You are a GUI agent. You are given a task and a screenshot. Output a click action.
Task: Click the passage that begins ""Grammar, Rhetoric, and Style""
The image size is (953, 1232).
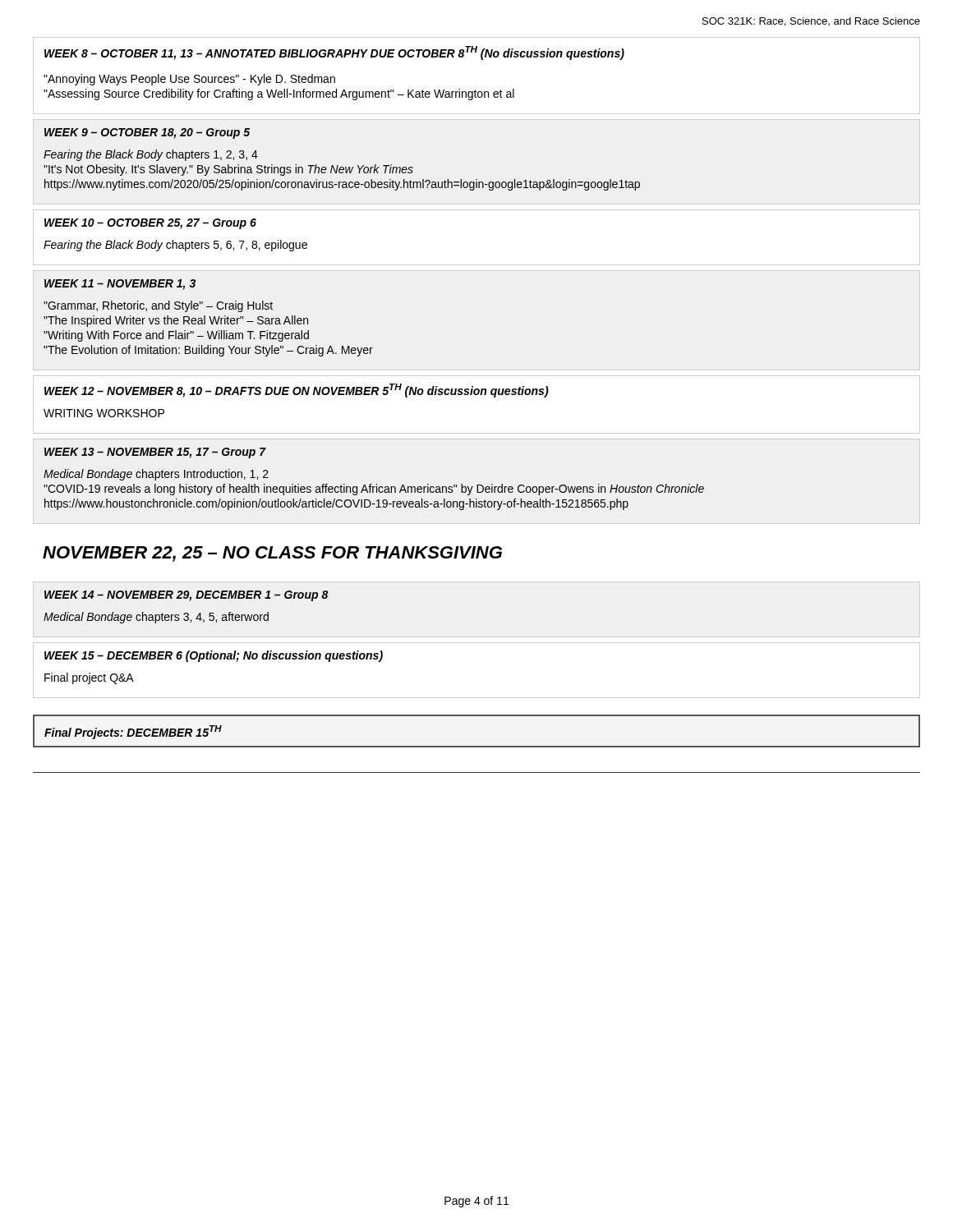point(158,305)
